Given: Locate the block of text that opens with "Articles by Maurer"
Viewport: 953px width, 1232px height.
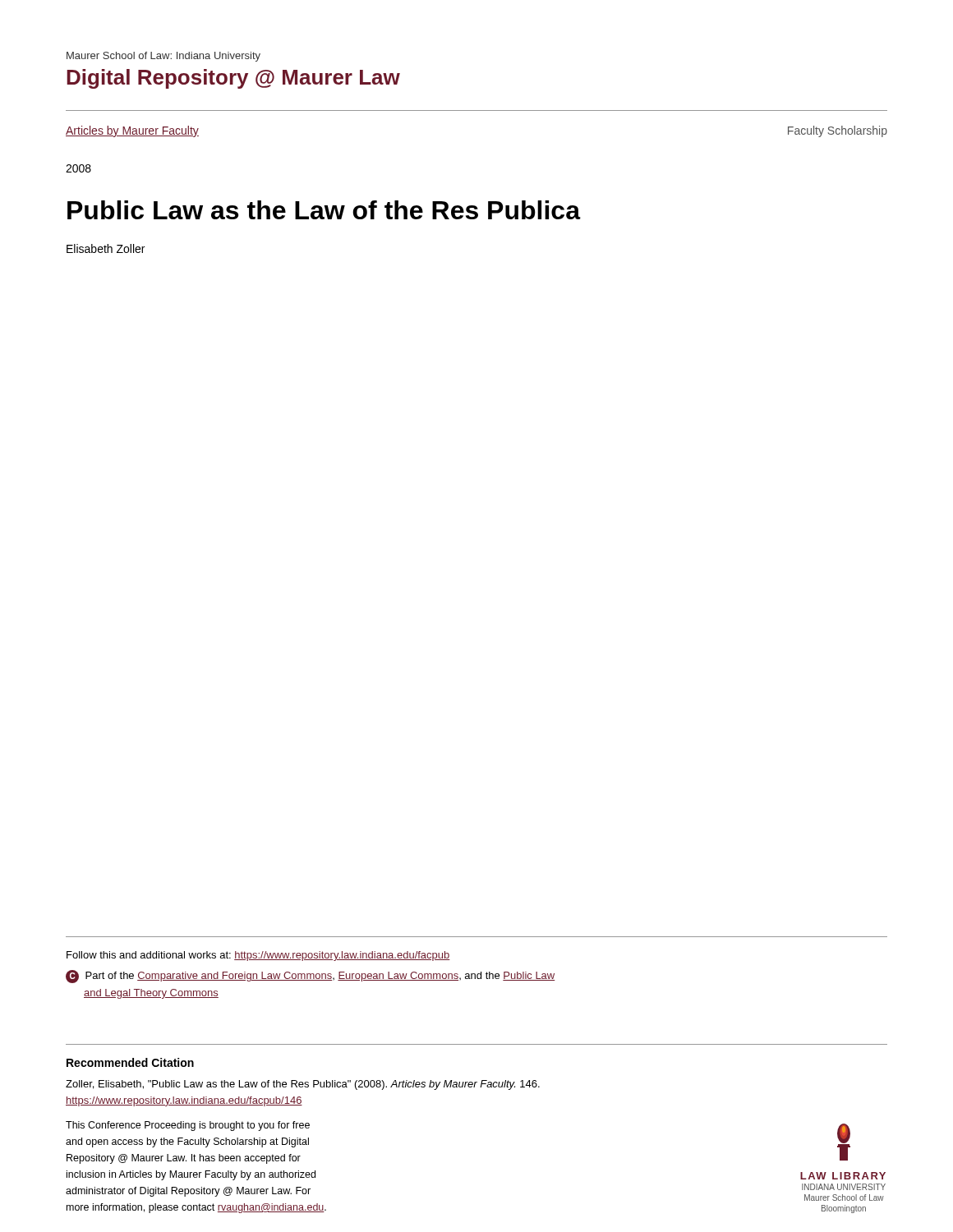Looking at the screenshot, I should [132, 131].
